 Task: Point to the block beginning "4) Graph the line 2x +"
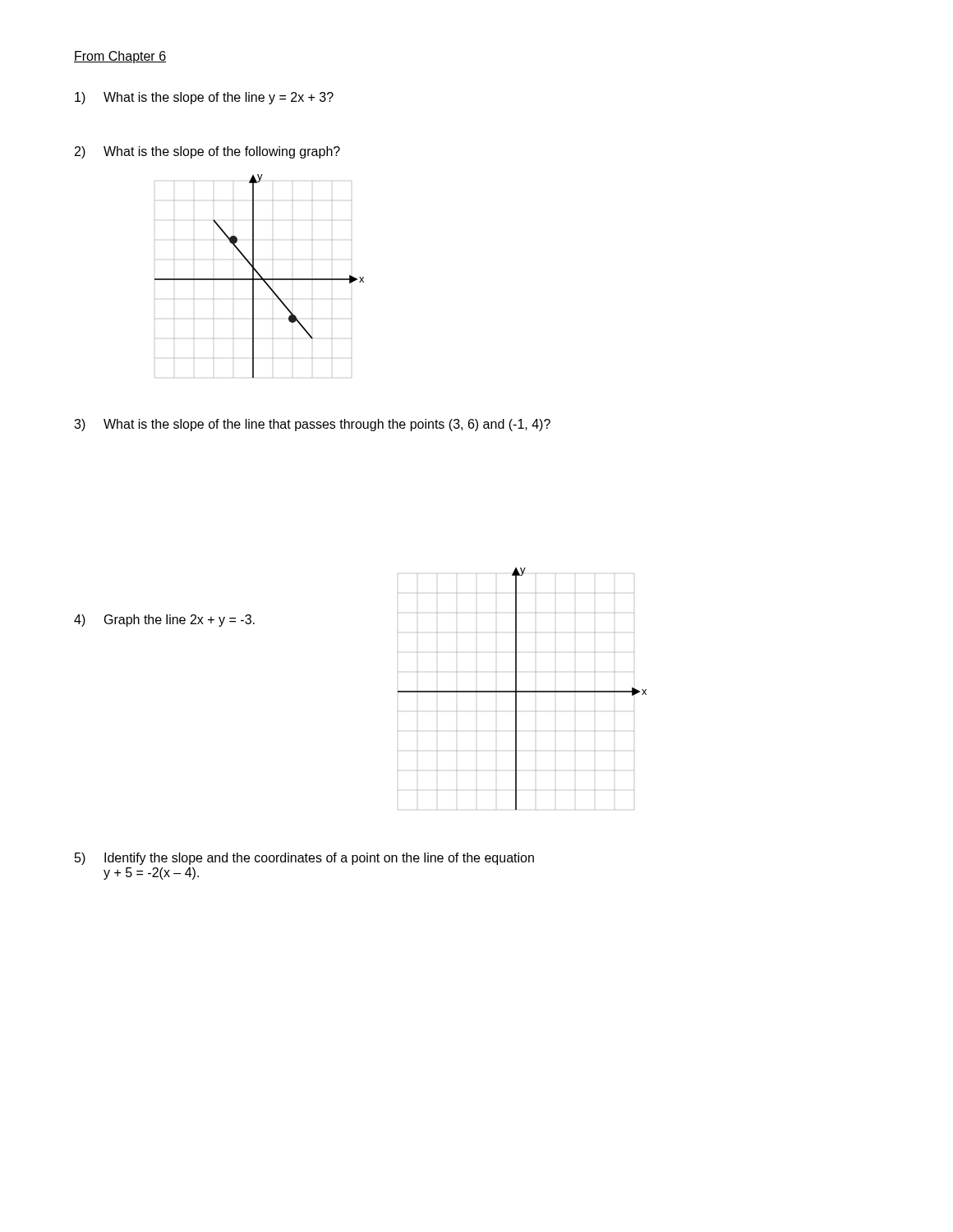click(x=165, y=620)
